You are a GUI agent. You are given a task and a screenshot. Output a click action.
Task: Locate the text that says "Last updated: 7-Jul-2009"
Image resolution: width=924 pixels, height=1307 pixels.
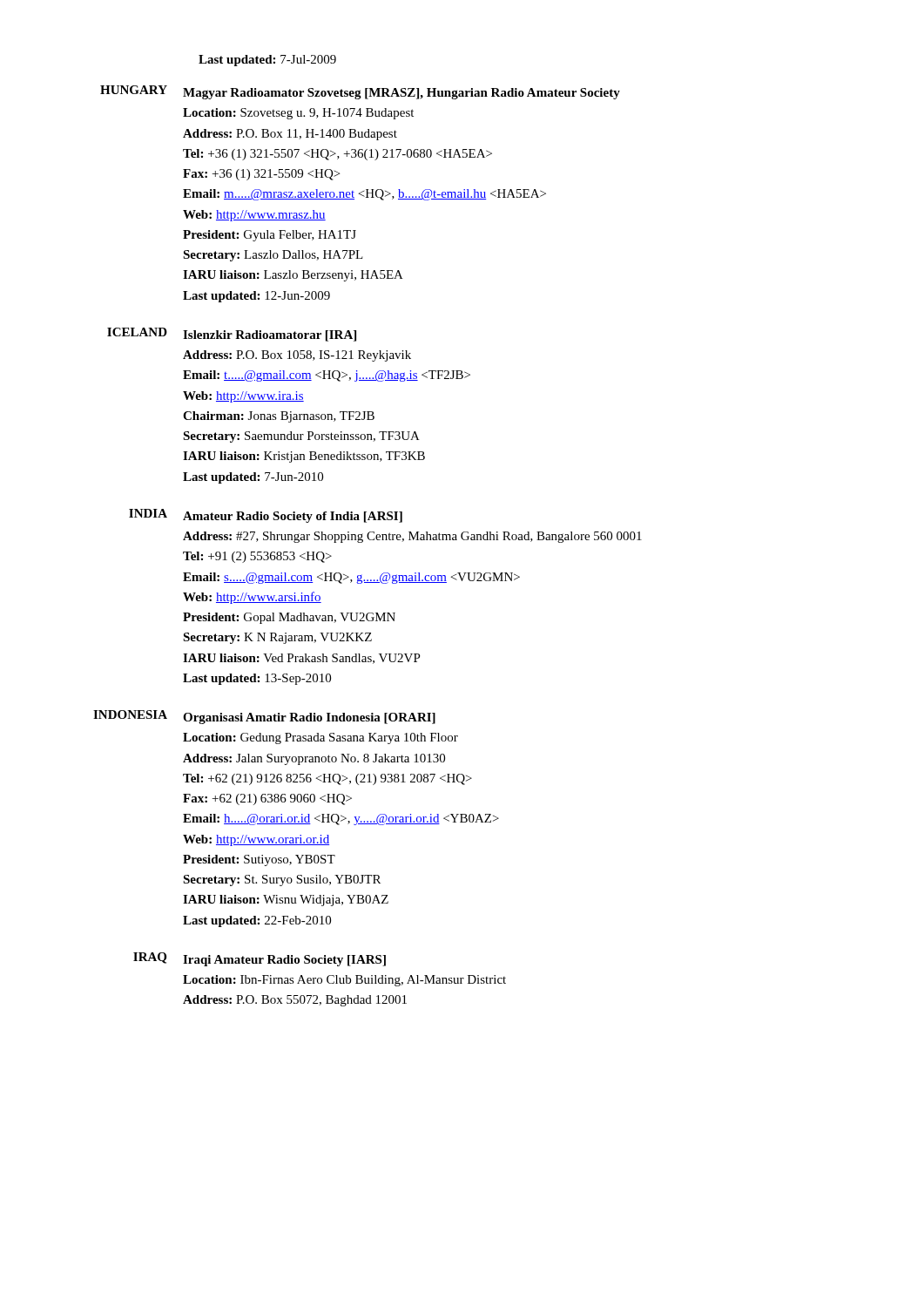[x=267, y=59]
